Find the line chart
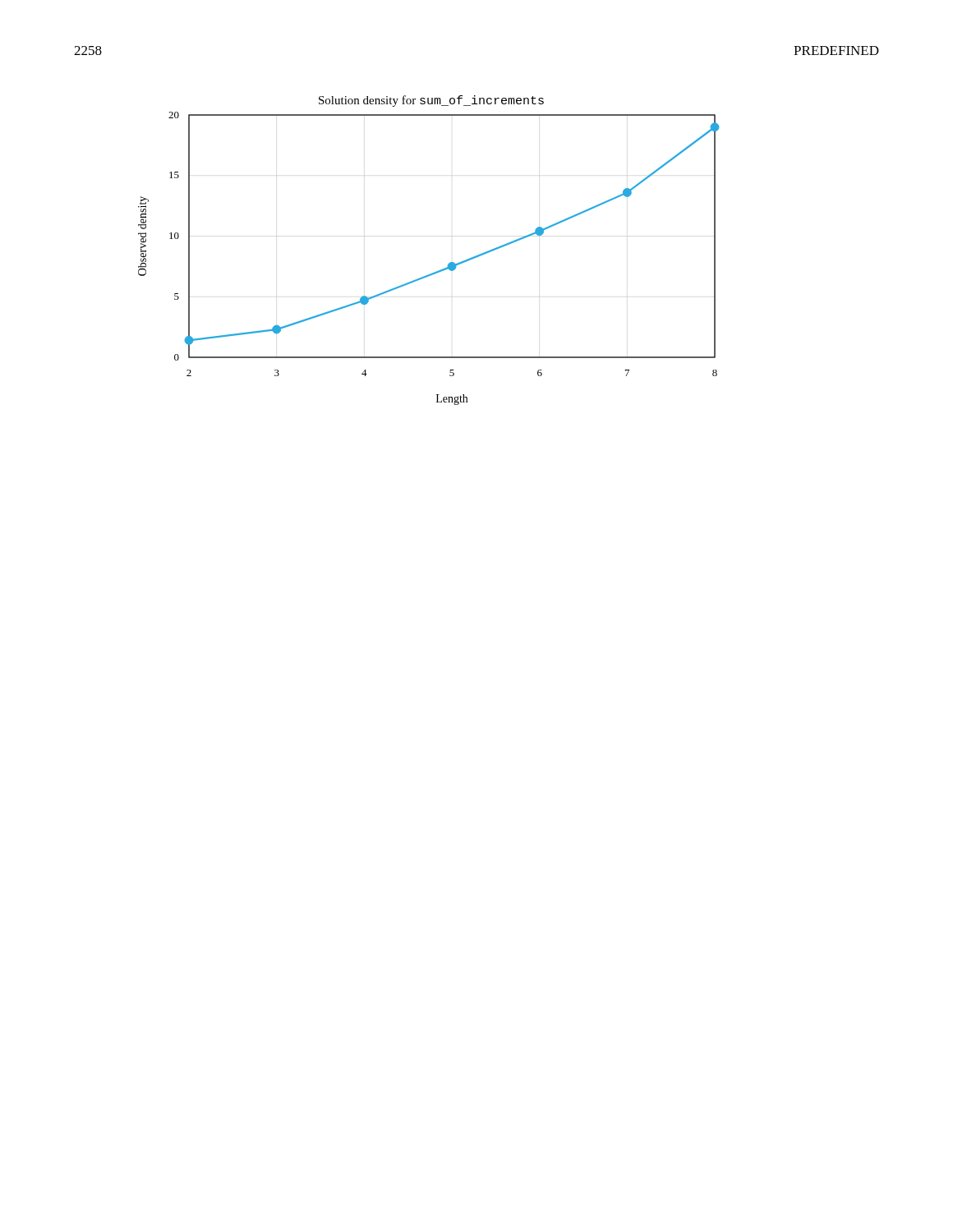Image resolution: width=953 pixels, height=1232 pixels. tap(431, 251)
